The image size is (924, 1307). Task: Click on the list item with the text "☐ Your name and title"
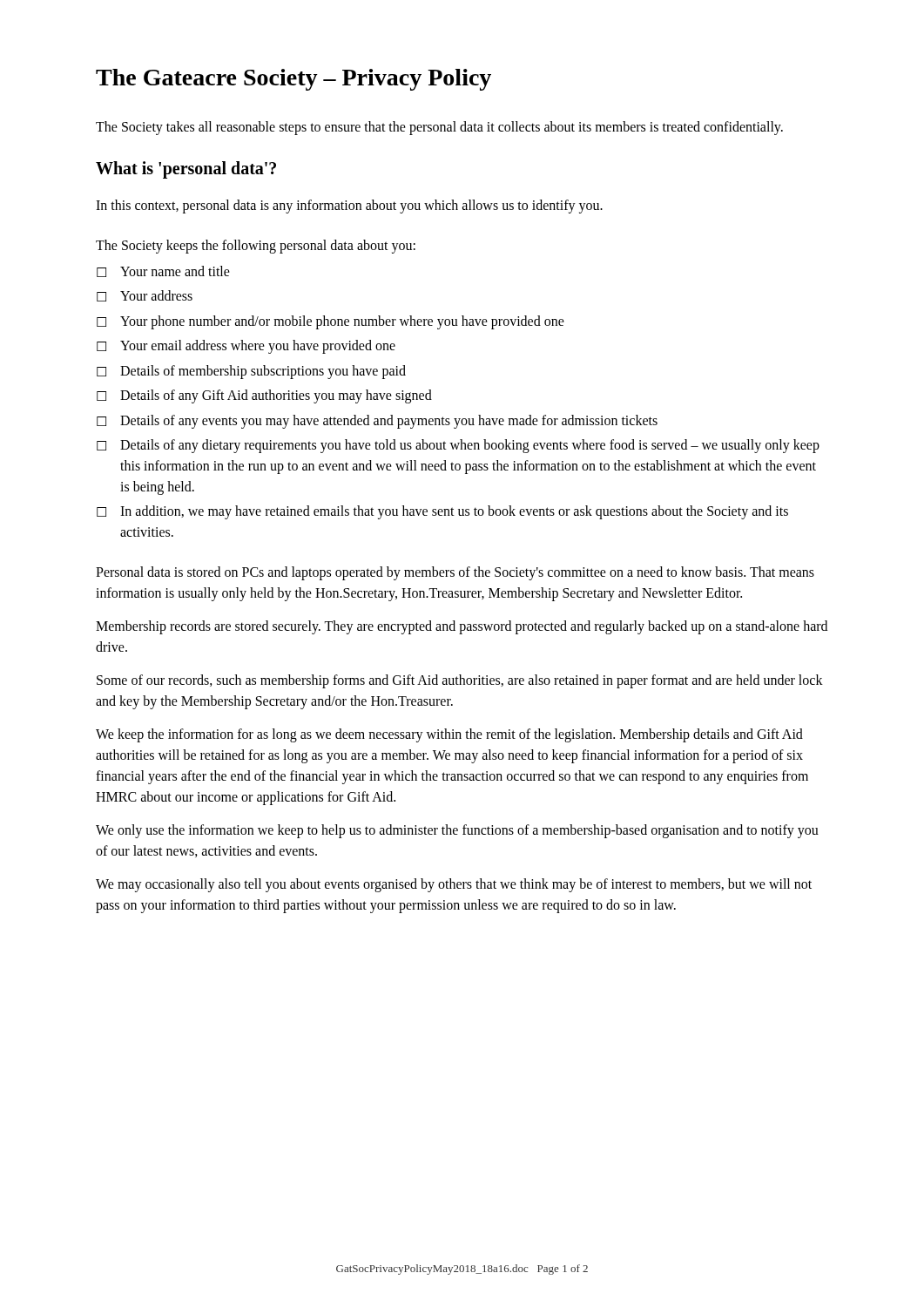coord(163,272)
